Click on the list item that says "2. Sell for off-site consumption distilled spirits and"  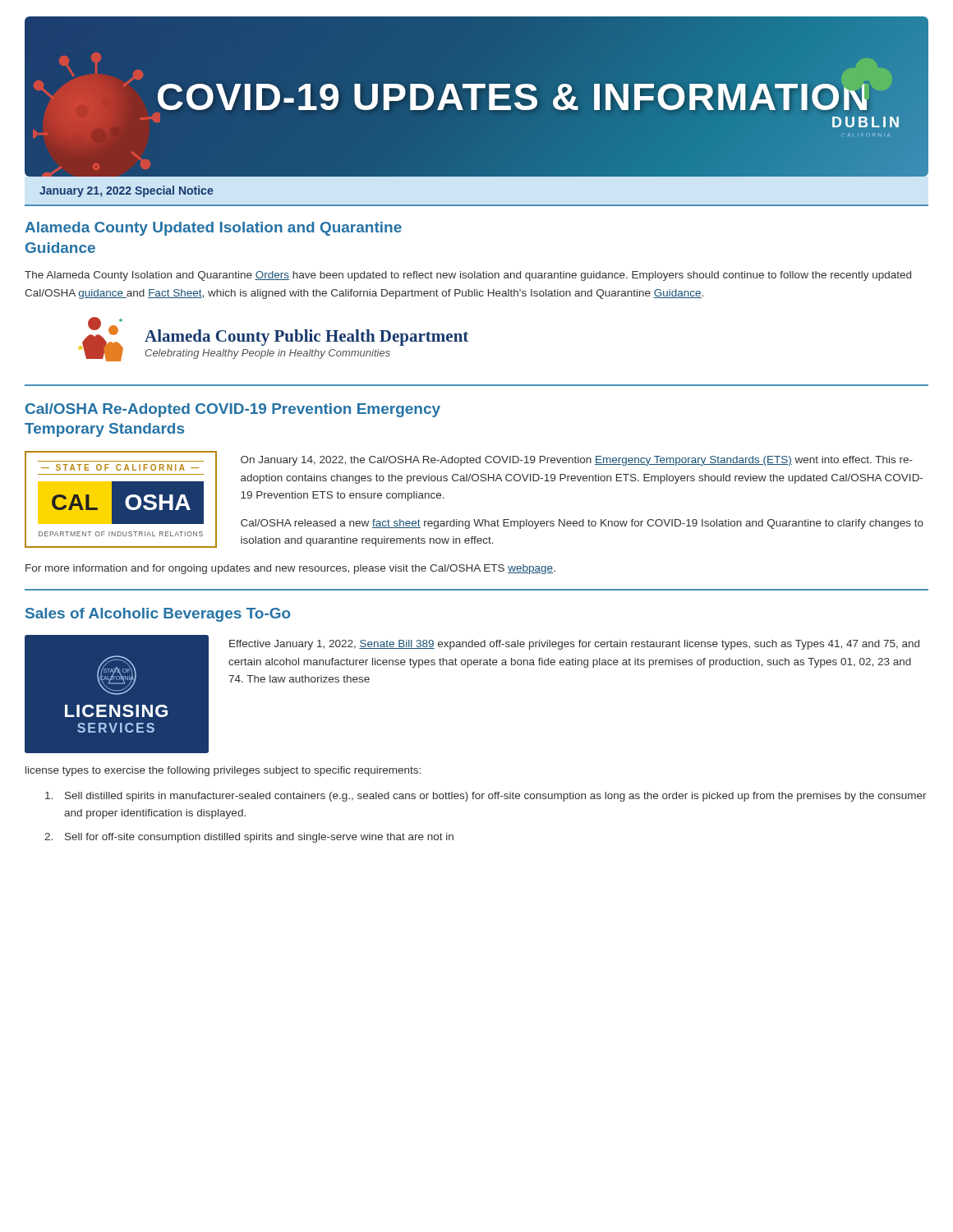(x=249, y=837)
